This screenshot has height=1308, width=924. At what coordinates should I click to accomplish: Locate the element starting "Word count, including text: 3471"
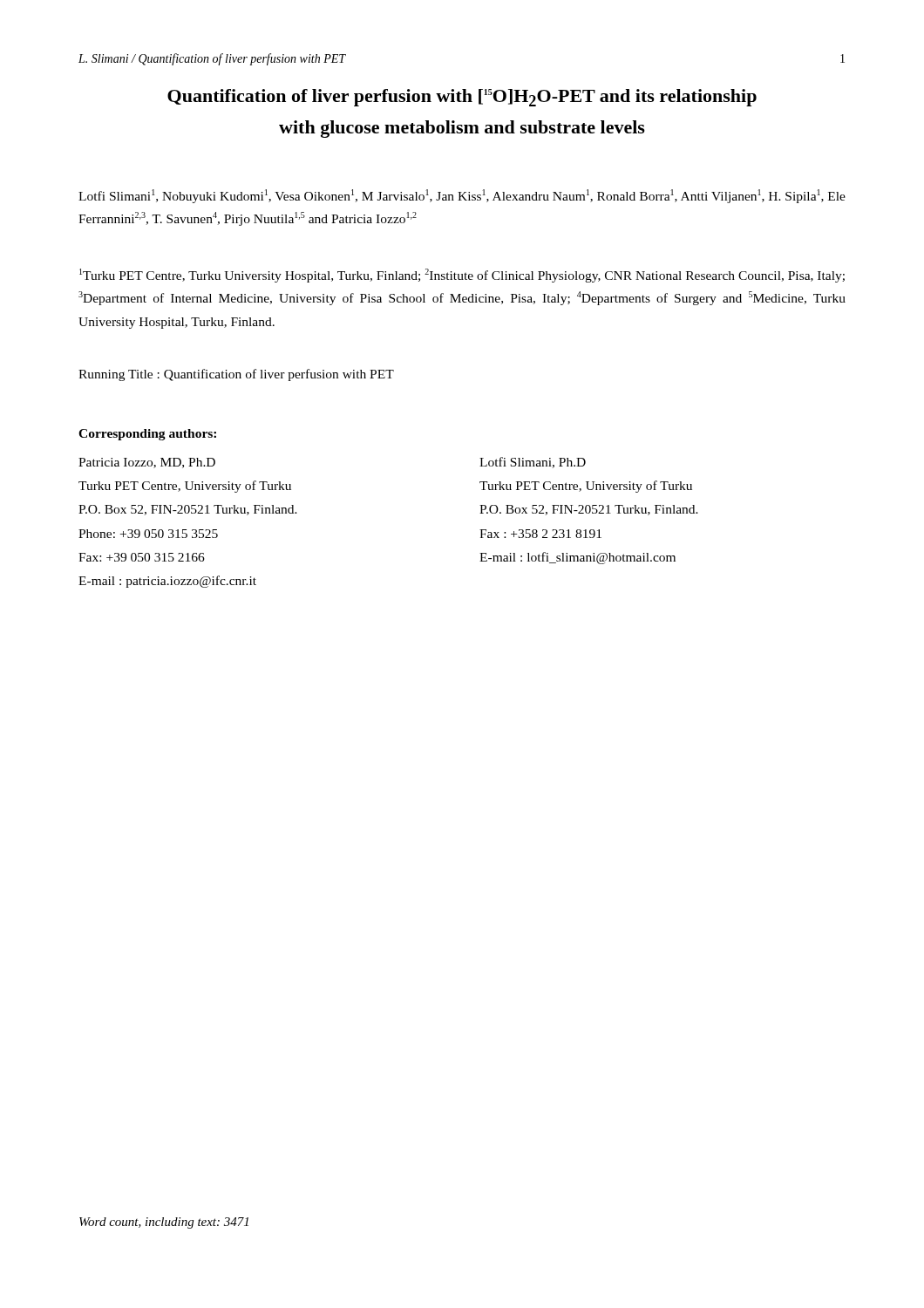(164, 1222)
